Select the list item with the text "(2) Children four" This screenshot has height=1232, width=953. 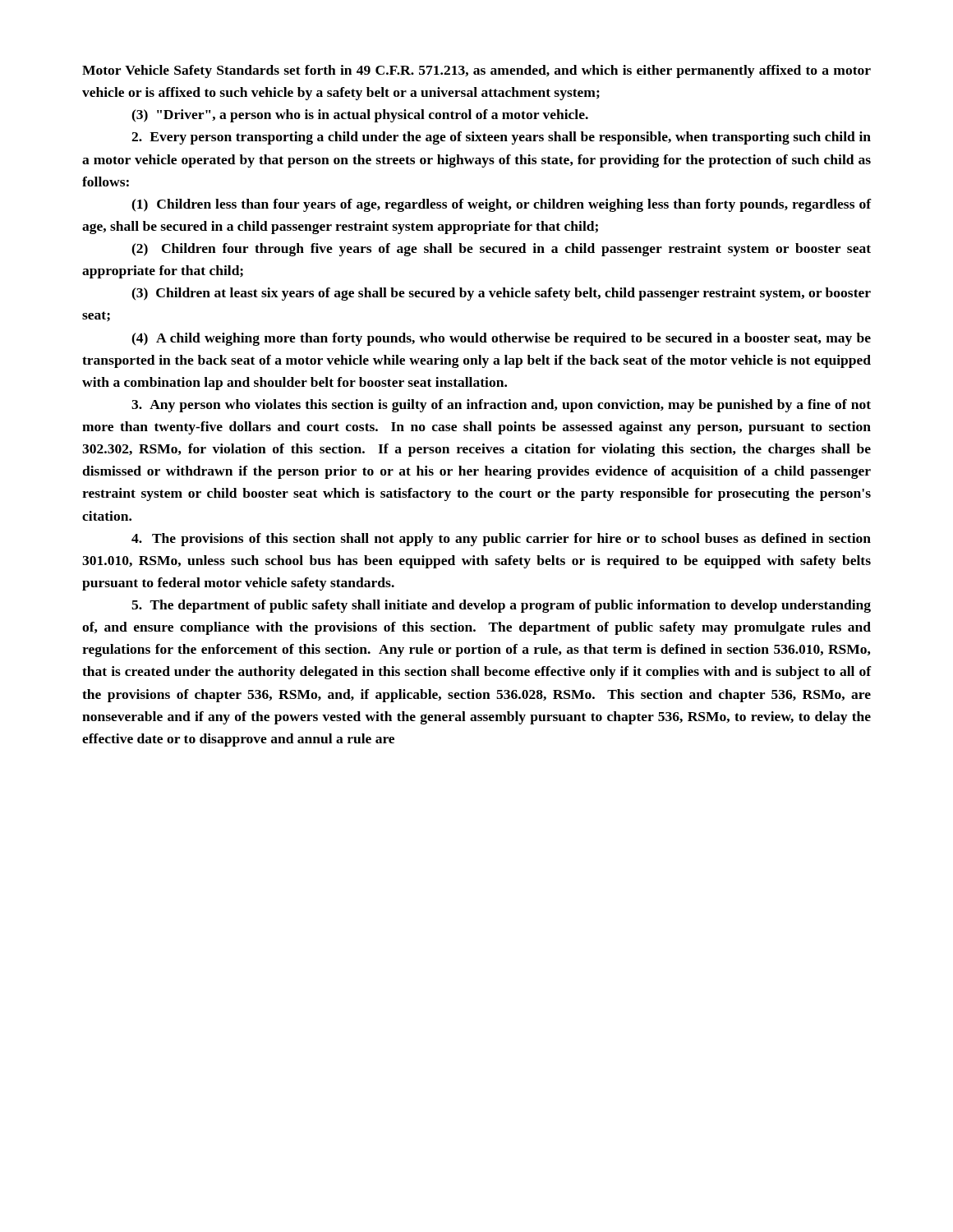coord(476,260)
